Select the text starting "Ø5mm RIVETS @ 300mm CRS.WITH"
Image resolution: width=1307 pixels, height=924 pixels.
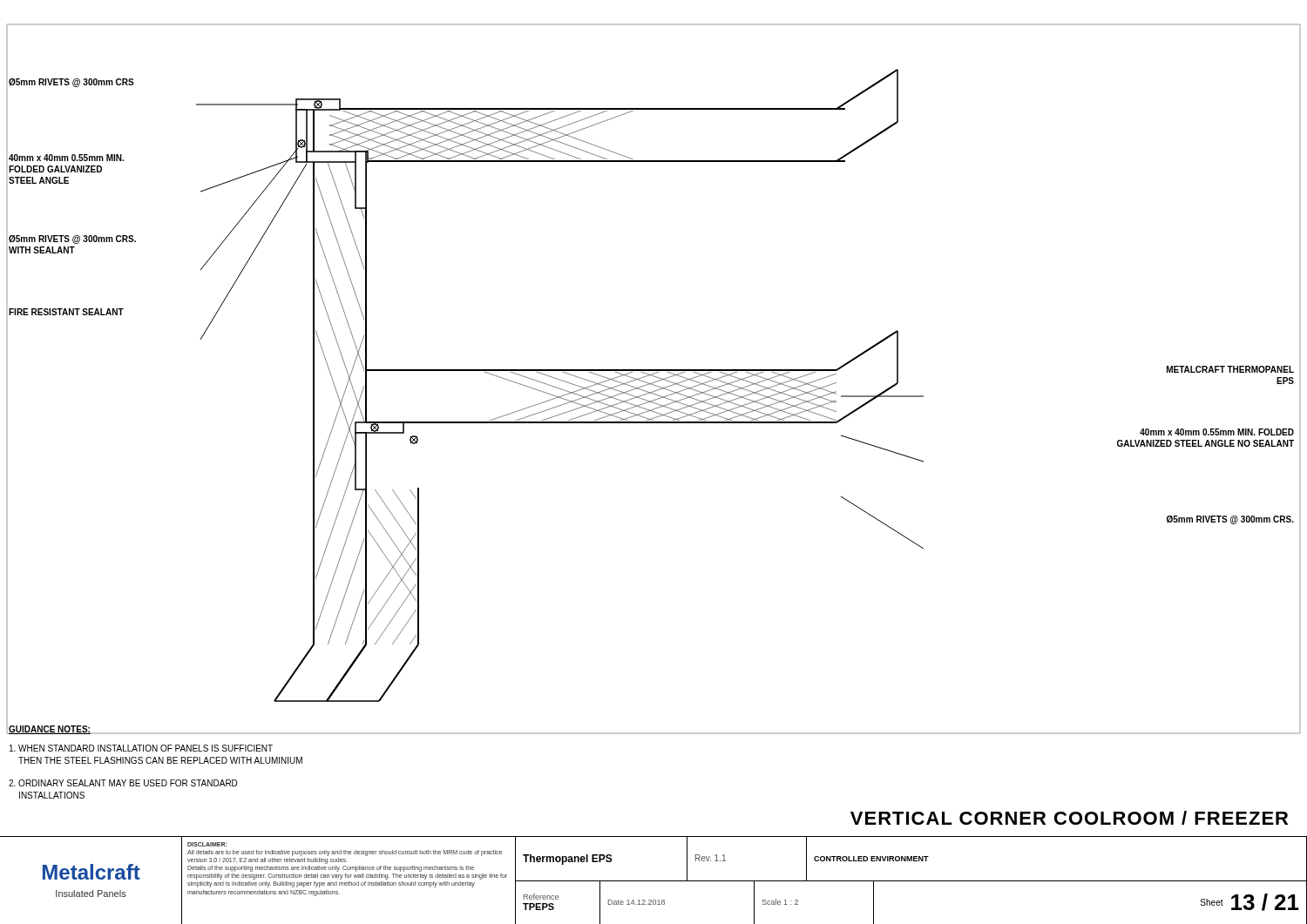(73, 245)
